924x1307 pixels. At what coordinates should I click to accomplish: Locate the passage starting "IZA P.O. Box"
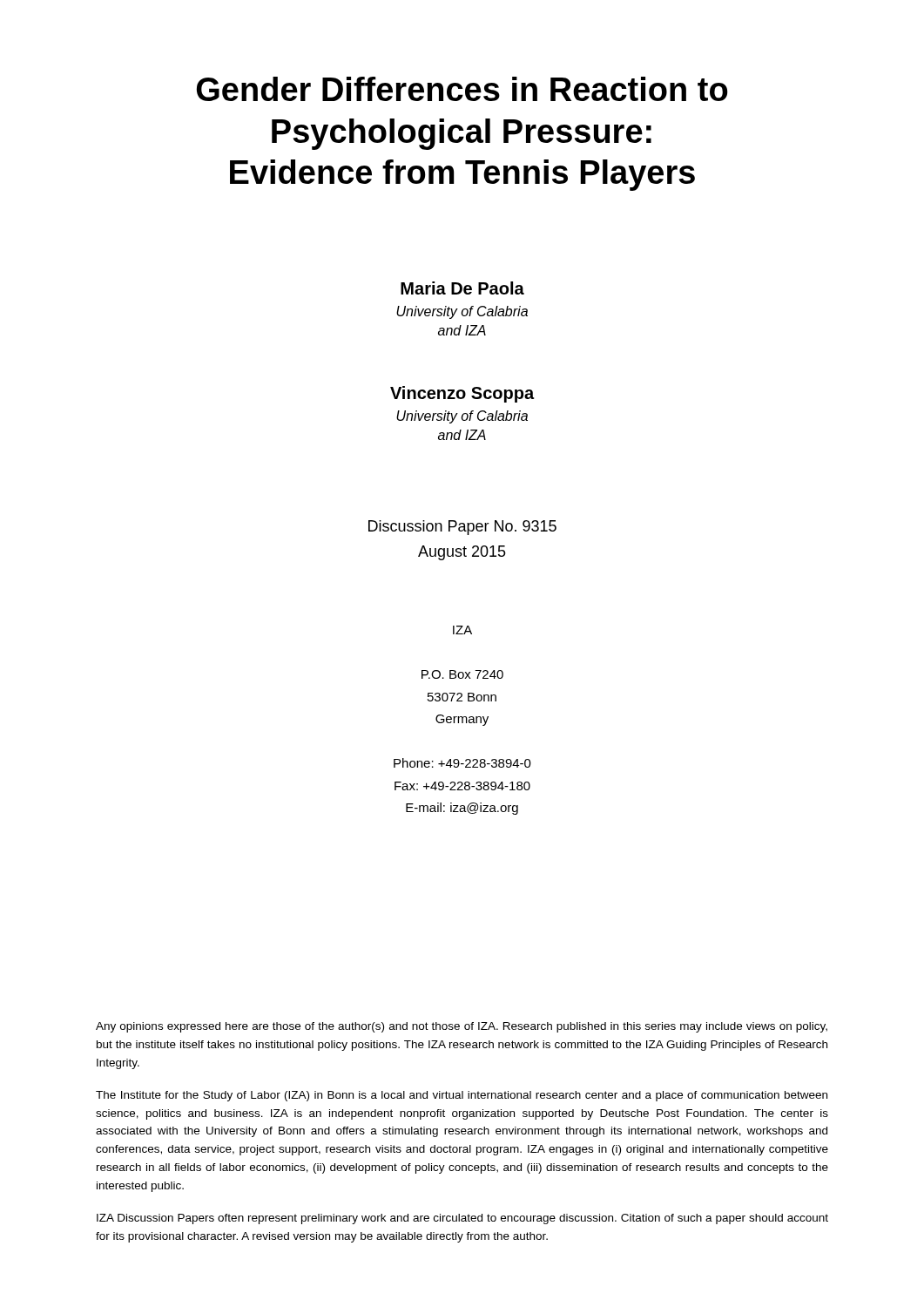click(x=462, y=718)
